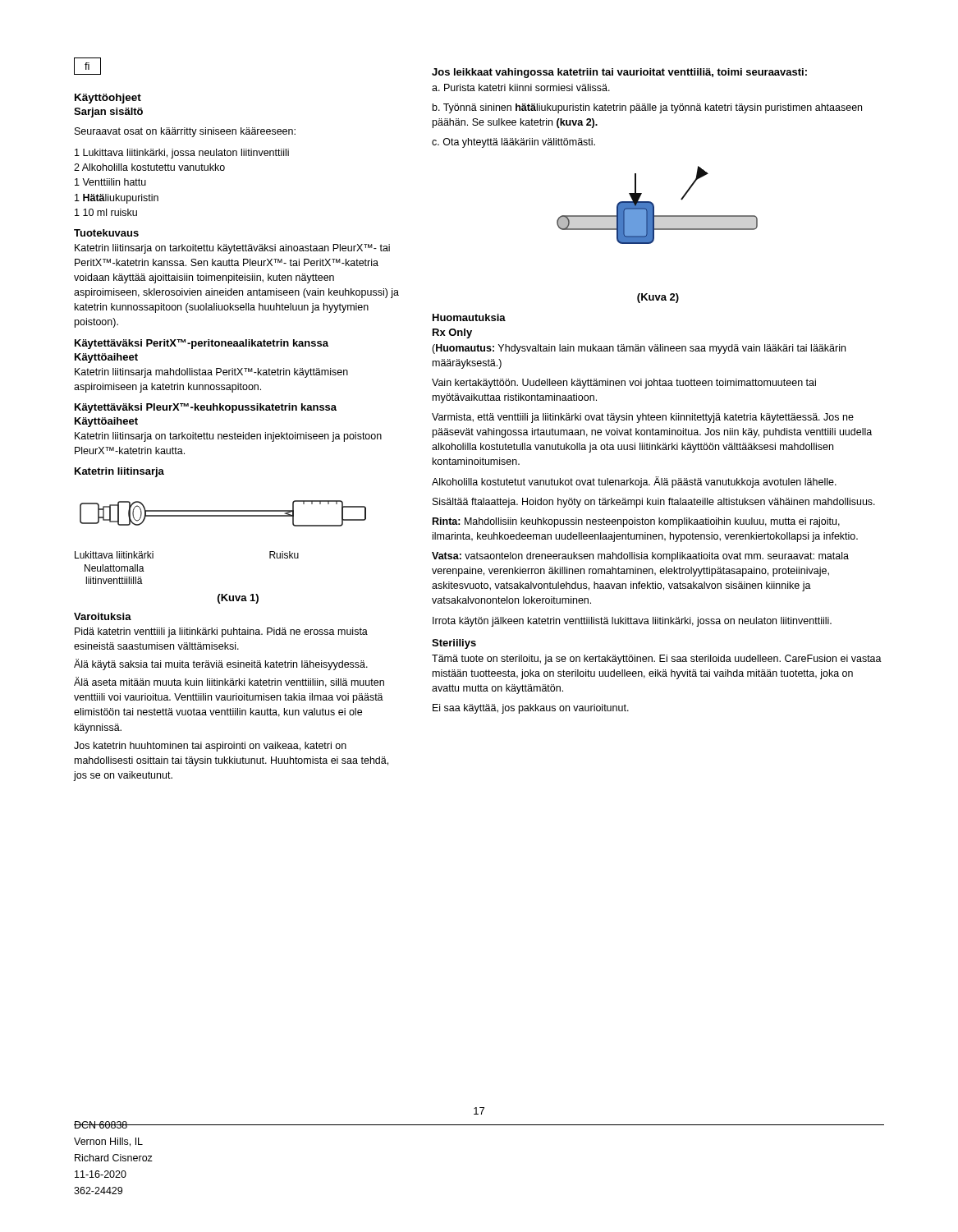The image size is (958, 1232).
Task: Find the block on this page that starts "b. Työnnä sininen hätäliukupuristin katetrin päälle"
Action: coord(658,115)
